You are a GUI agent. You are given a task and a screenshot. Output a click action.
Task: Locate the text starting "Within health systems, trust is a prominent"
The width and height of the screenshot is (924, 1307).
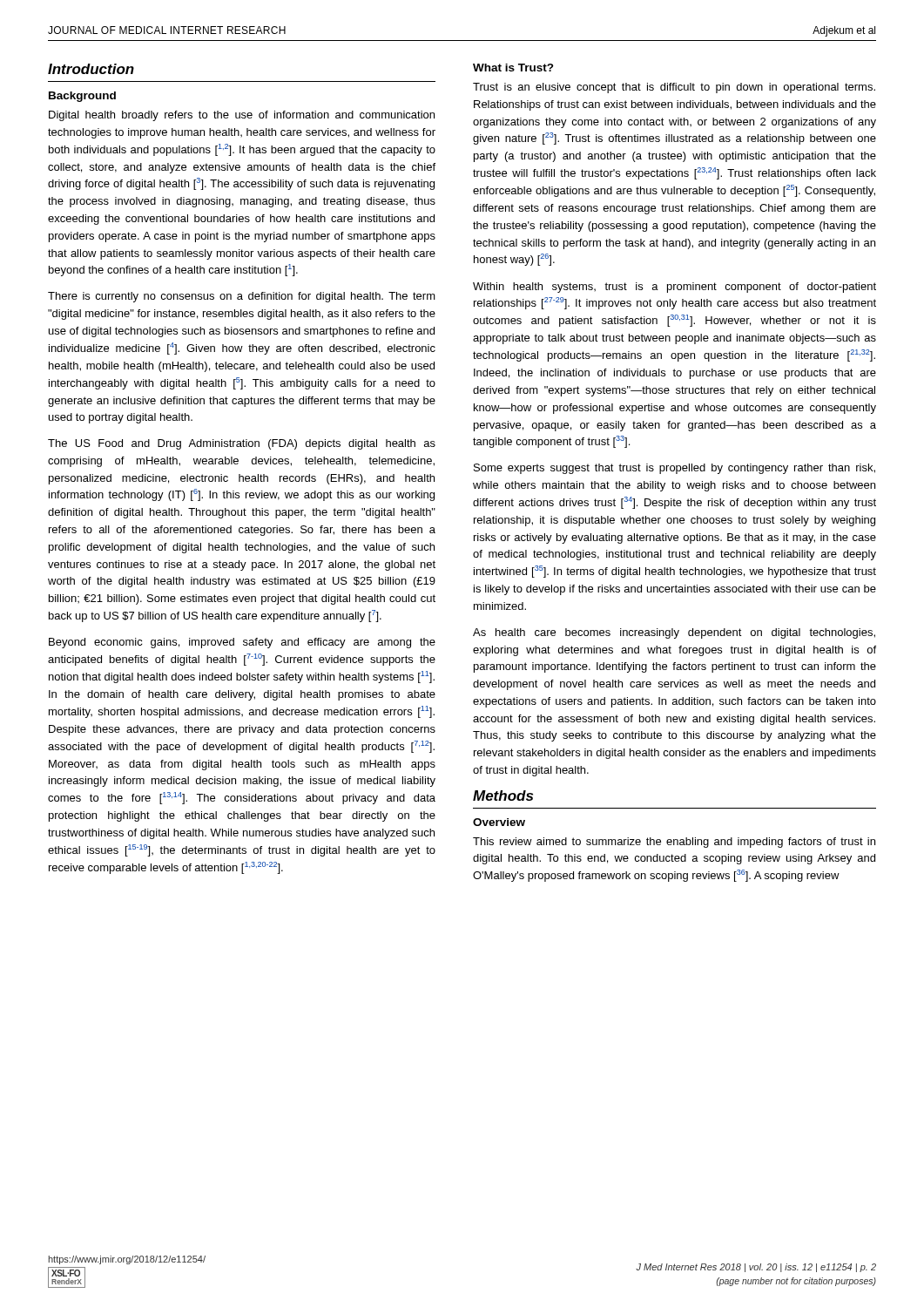675,364
